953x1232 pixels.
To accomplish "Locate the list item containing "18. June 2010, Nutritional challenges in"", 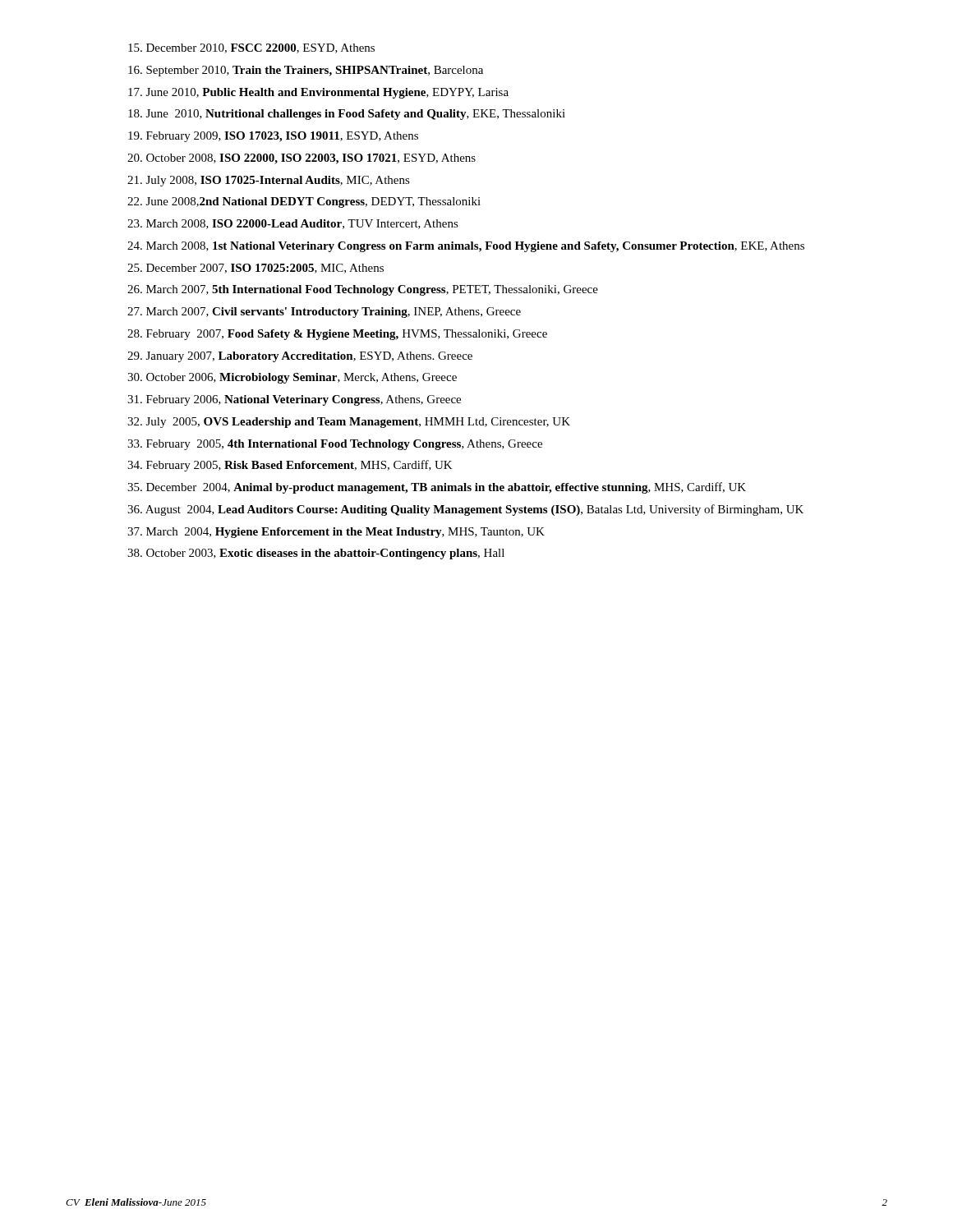I will click(x=346, y=114).
